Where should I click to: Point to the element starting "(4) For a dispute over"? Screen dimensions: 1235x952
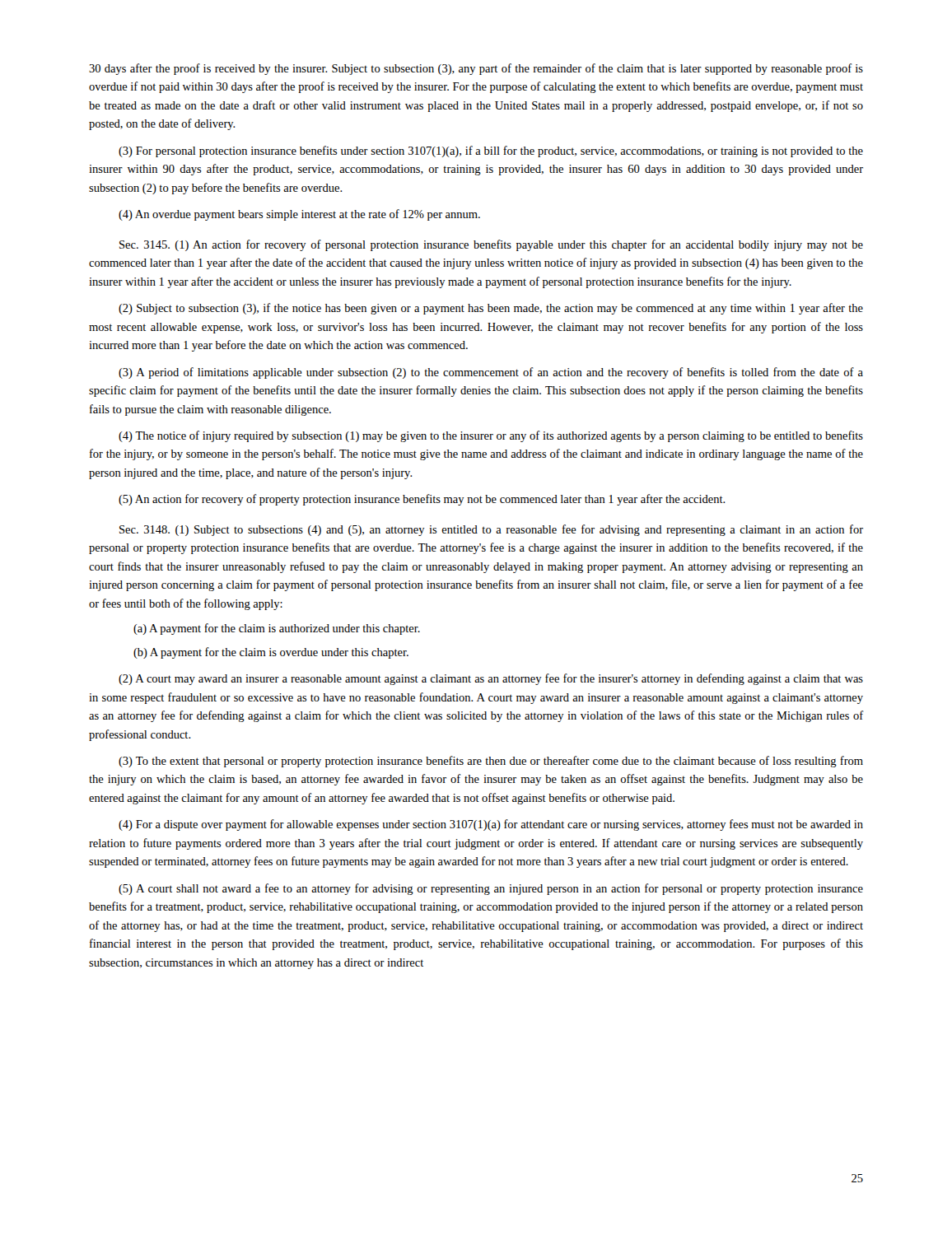[x=476, y=843]
